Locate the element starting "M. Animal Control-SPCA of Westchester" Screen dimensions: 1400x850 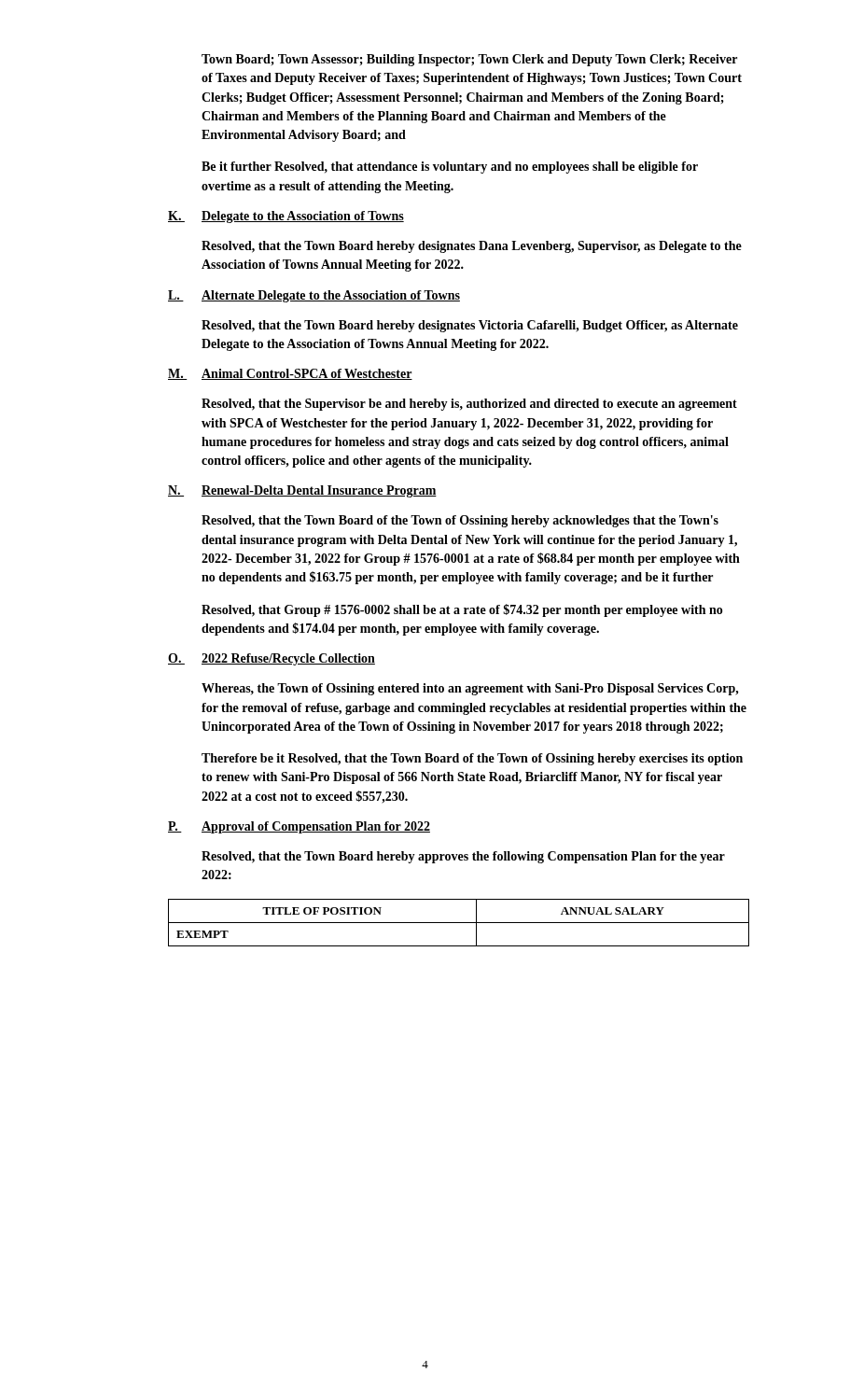pyautogui.click(x=290, y=374)
